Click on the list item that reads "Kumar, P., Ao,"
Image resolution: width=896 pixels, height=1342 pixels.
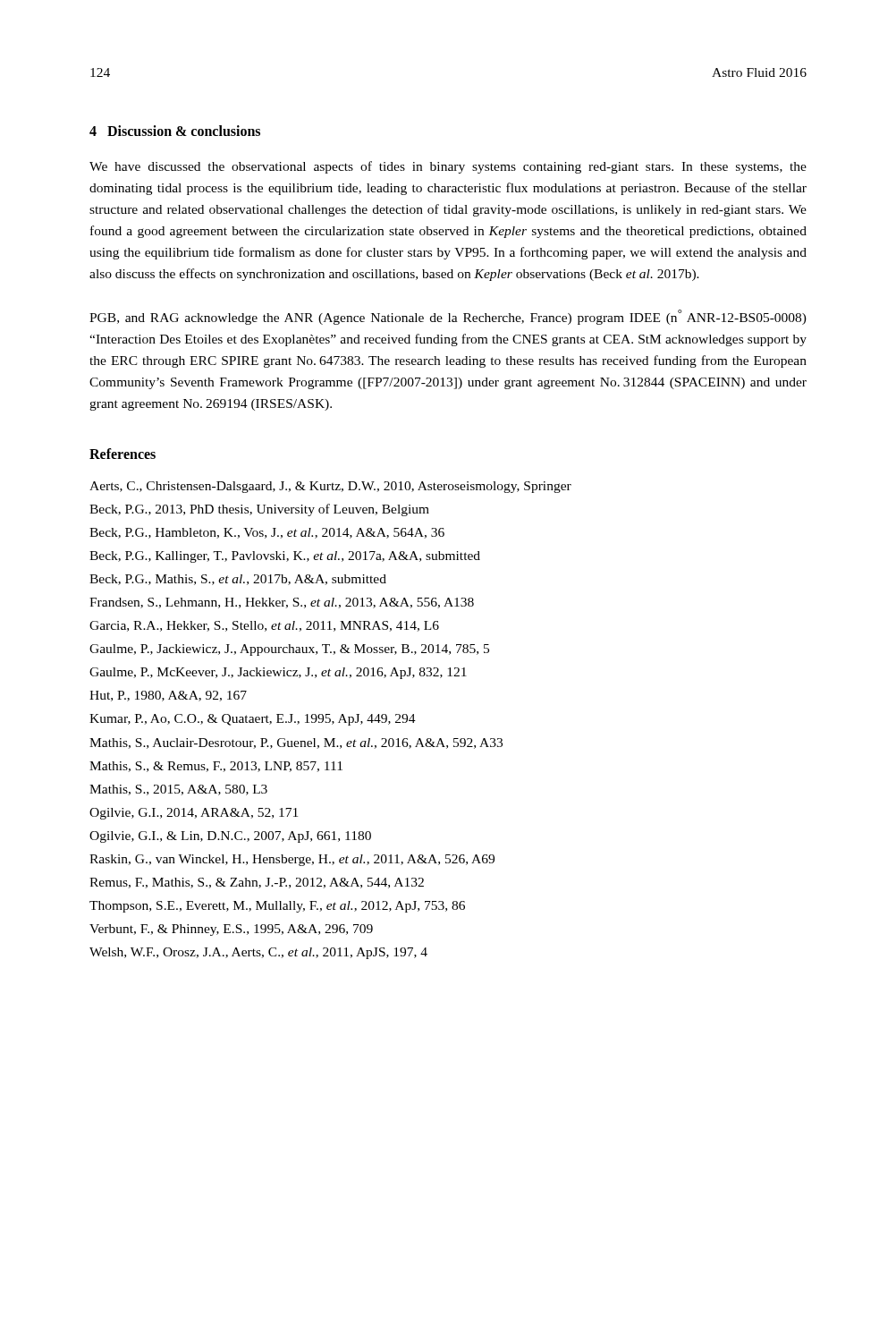tap(252, 718)
